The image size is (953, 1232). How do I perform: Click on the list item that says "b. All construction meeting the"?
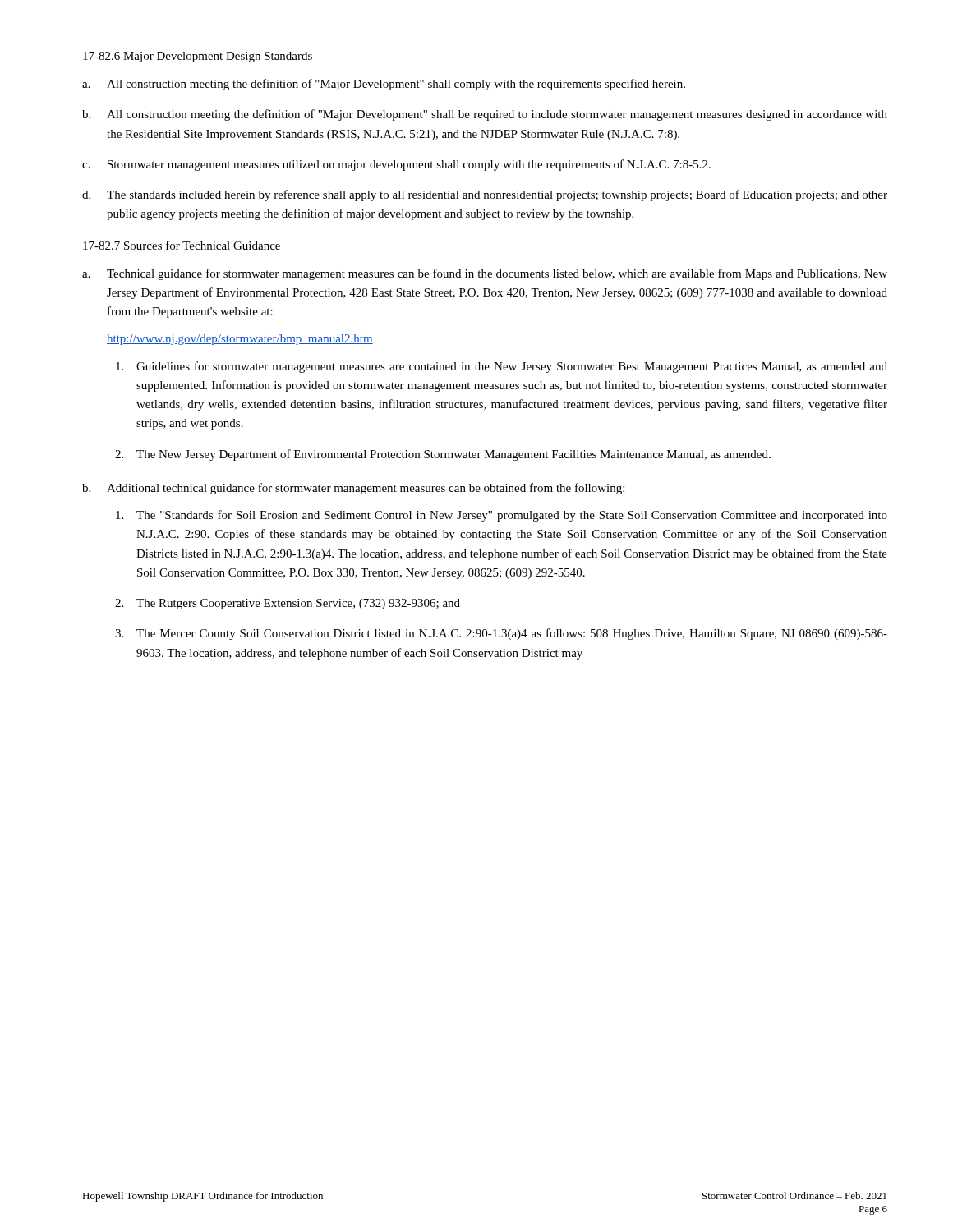tap(485, 124)
